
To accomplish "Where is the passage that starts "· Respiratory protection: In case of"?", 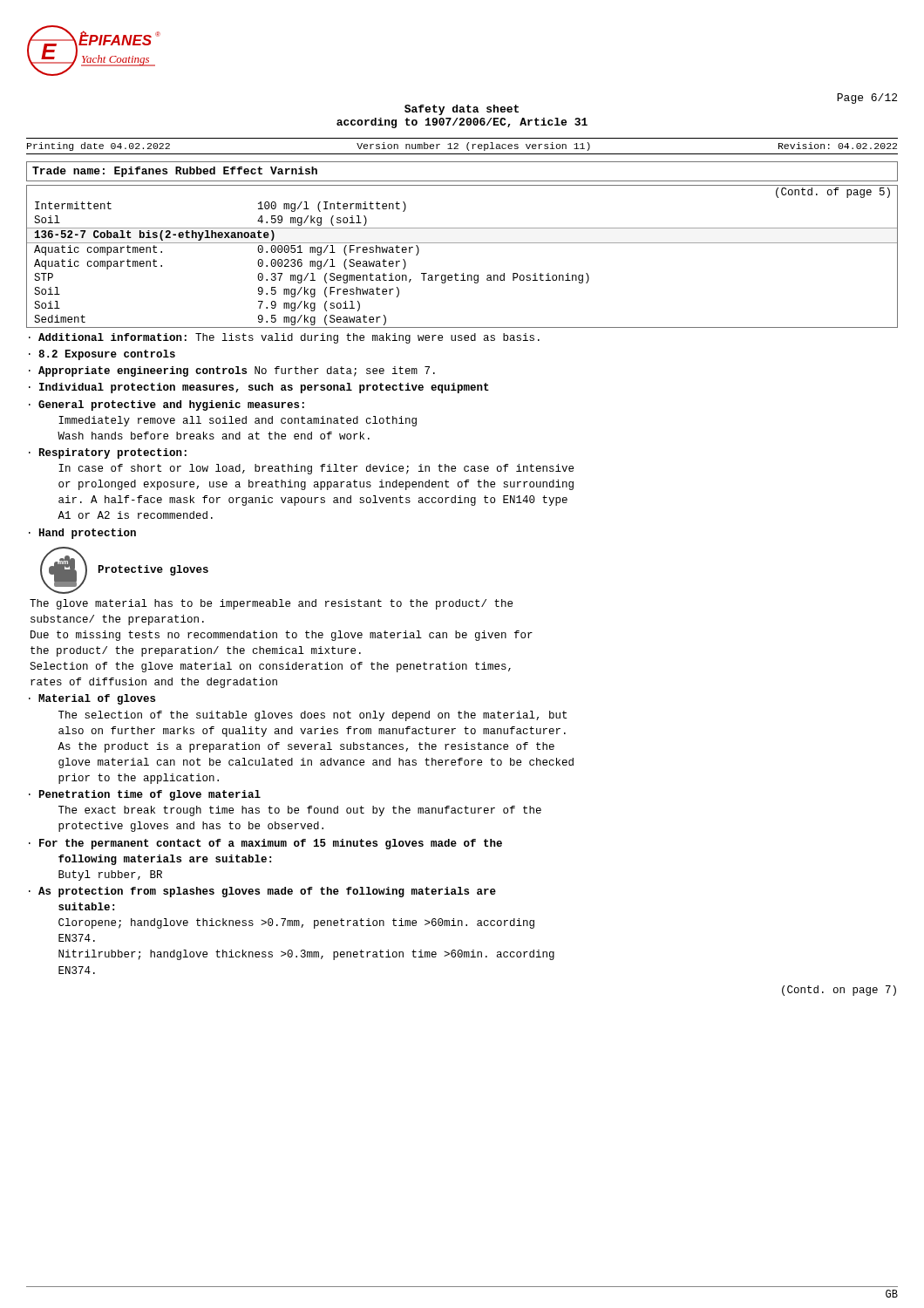I will click(x=300, y=485).
